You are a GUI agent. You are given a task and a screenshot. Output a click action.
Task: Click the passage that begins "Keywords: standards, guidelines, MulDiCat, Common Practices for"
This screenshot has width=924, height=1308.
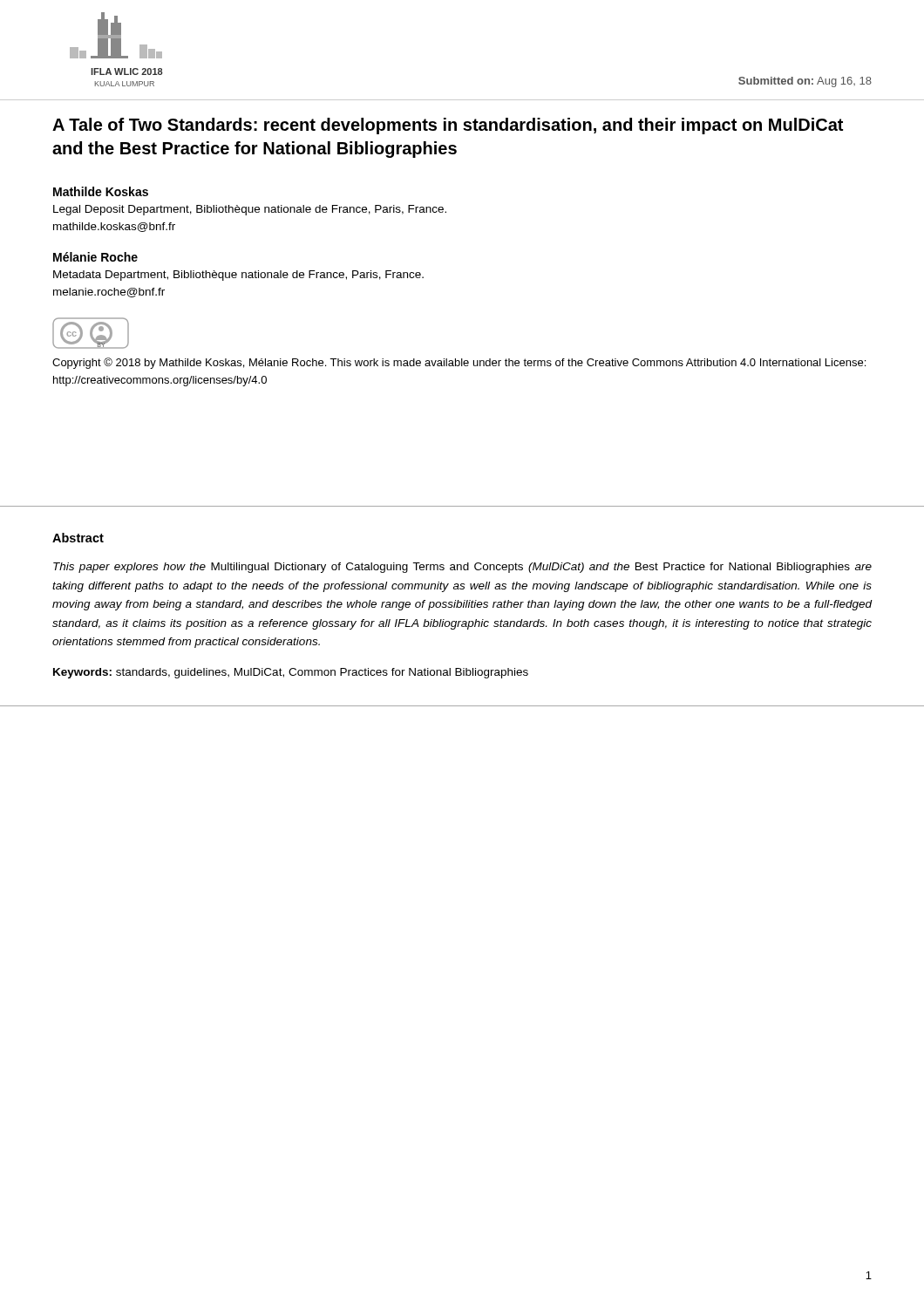pos(290,672)
